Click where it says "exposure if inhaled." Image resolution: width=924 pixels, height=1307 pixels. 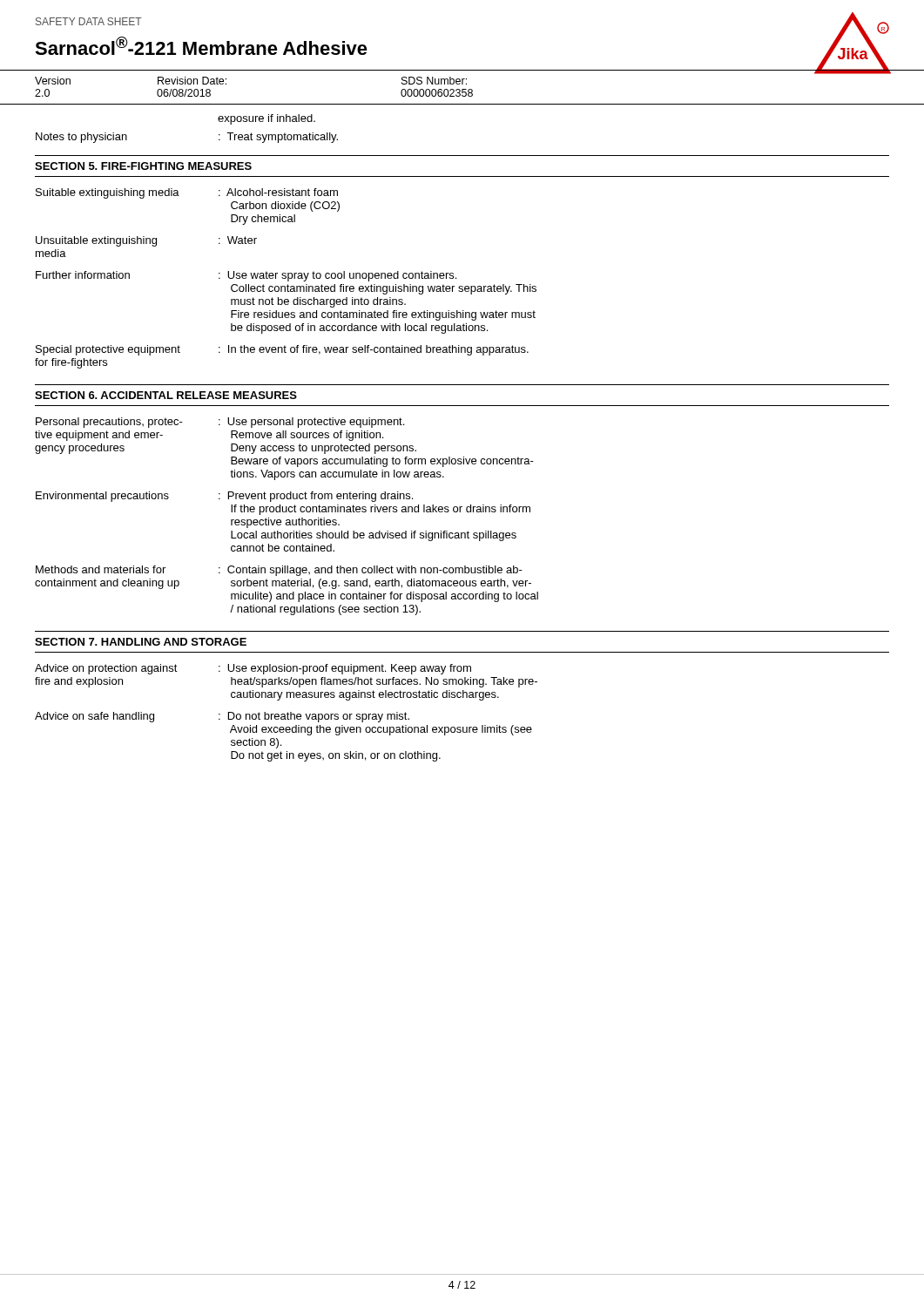click(x=267, y=118)
